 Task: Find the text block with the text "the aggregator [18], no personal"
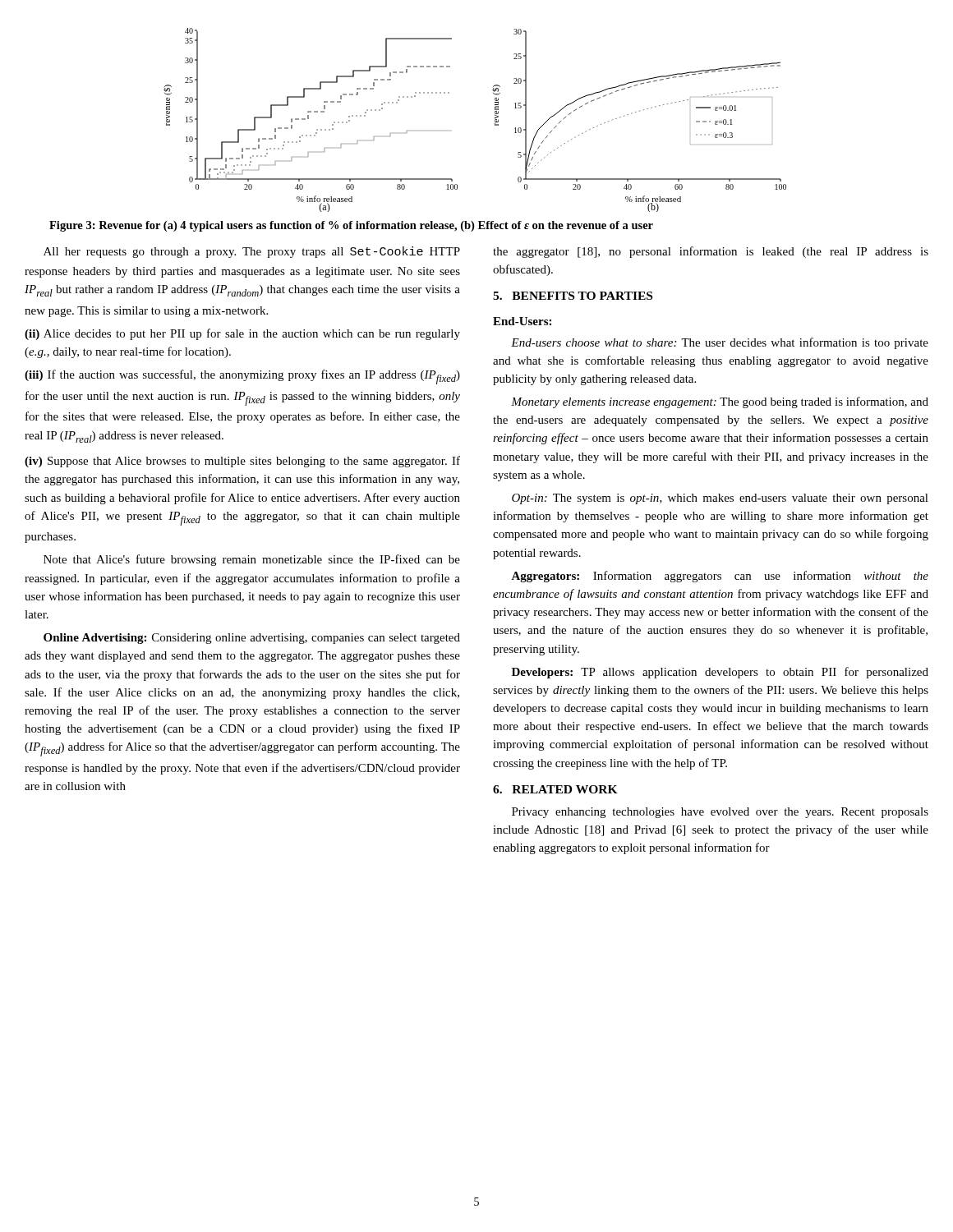tap(711, 261)
